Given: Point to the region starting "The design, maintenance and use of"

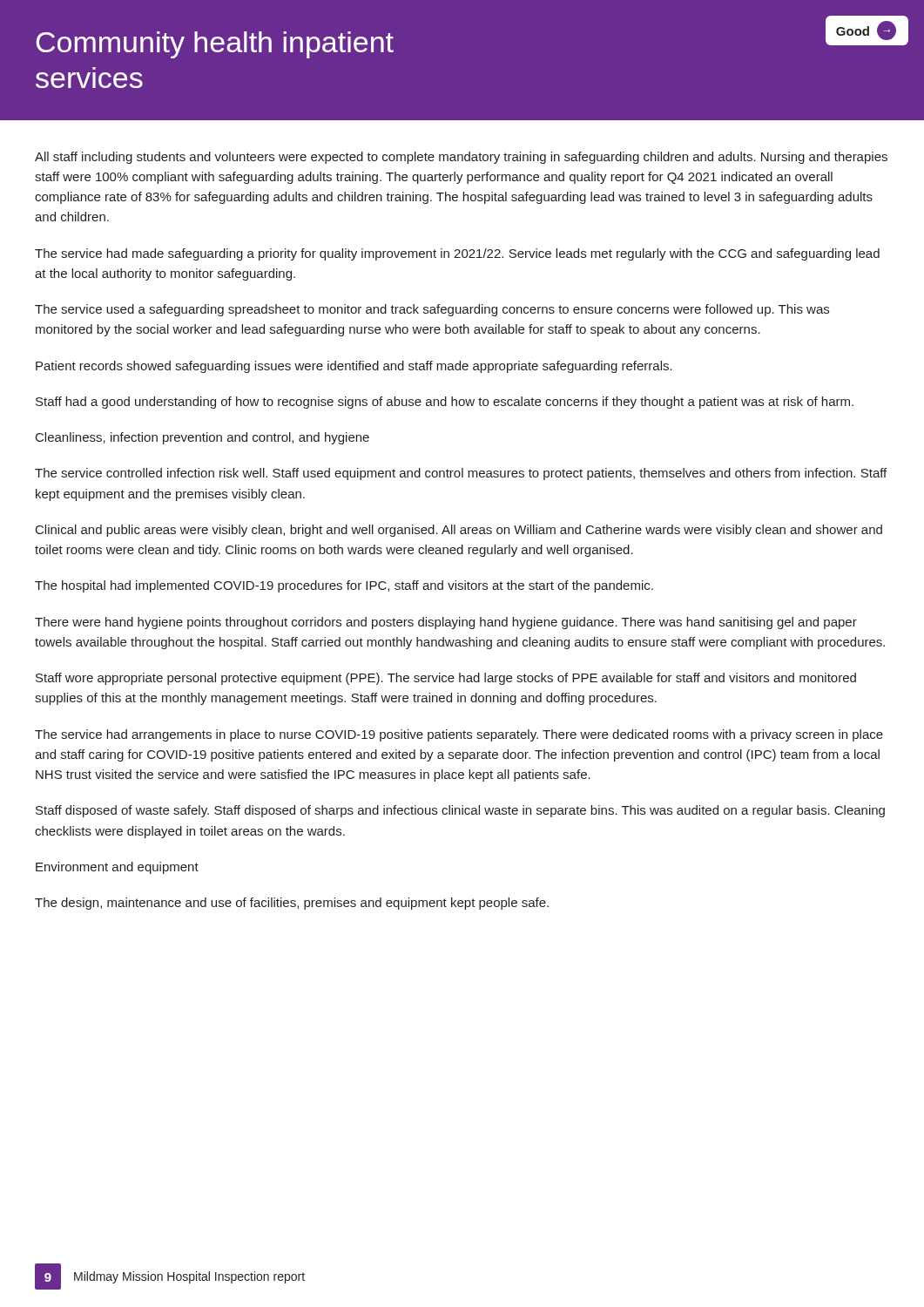Looking at the screenshot, I should point(292,902).
